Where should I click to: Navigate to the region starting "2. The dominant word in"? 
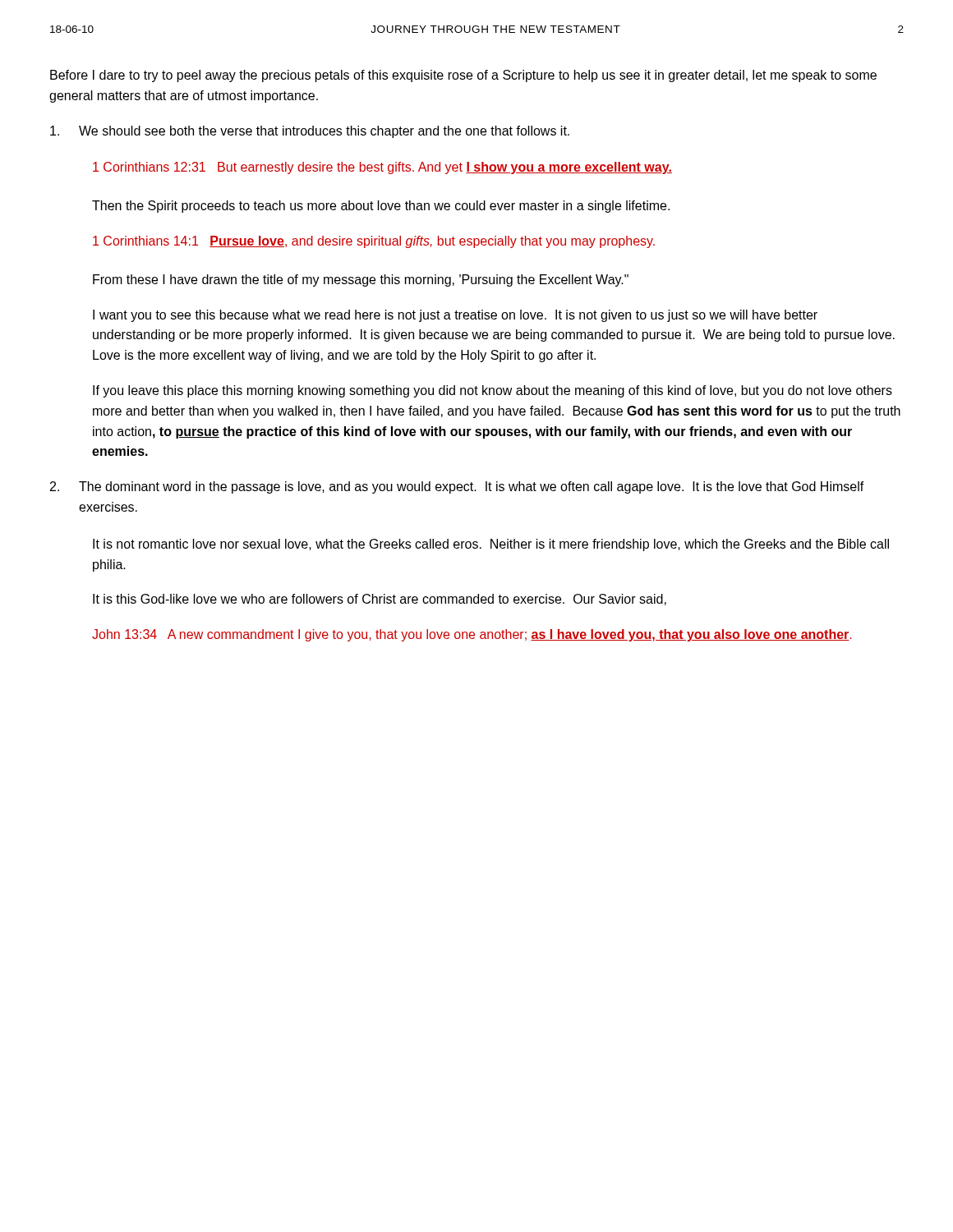point(476,498)
